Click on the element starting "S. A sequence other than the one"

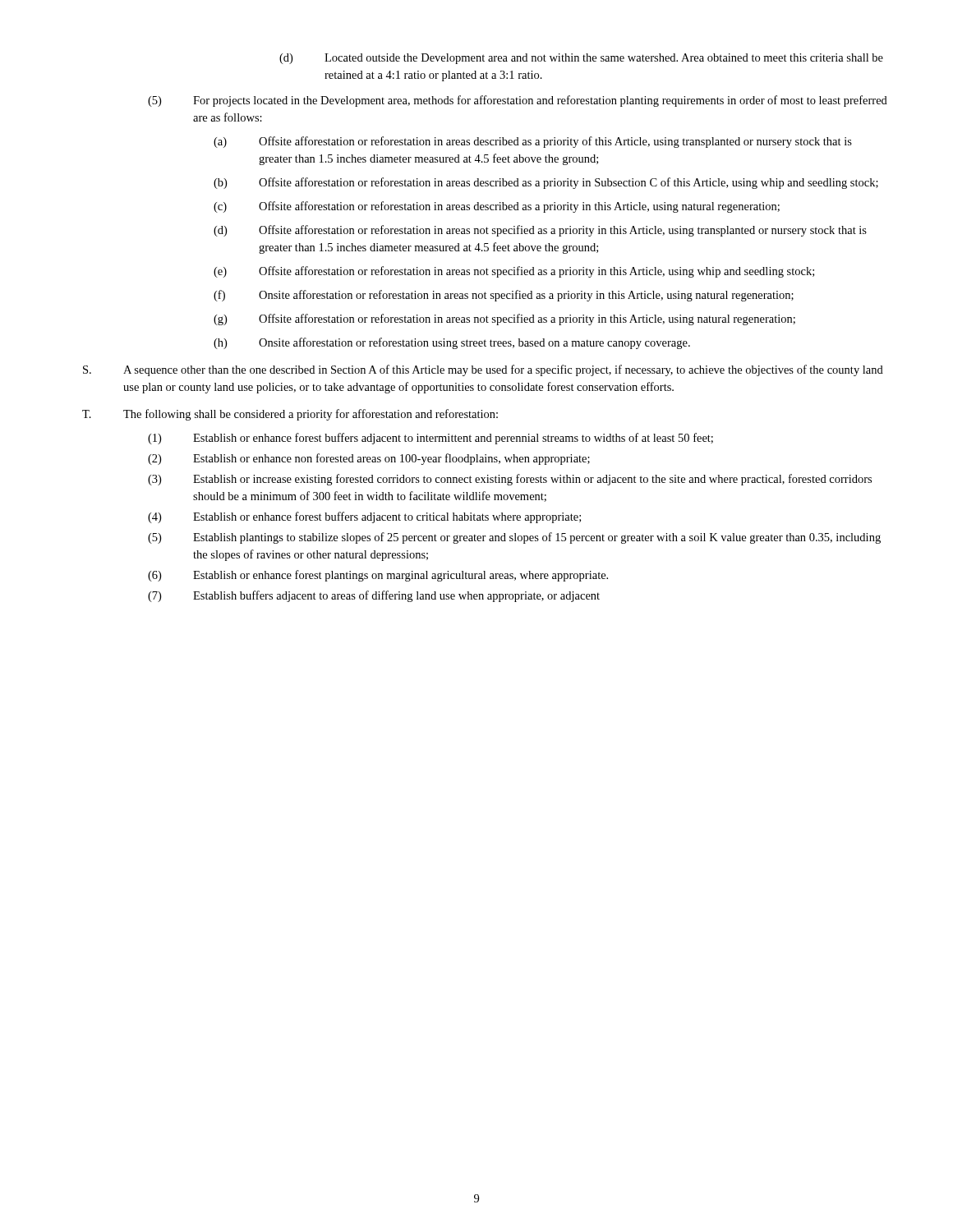[x=485, y=379]
